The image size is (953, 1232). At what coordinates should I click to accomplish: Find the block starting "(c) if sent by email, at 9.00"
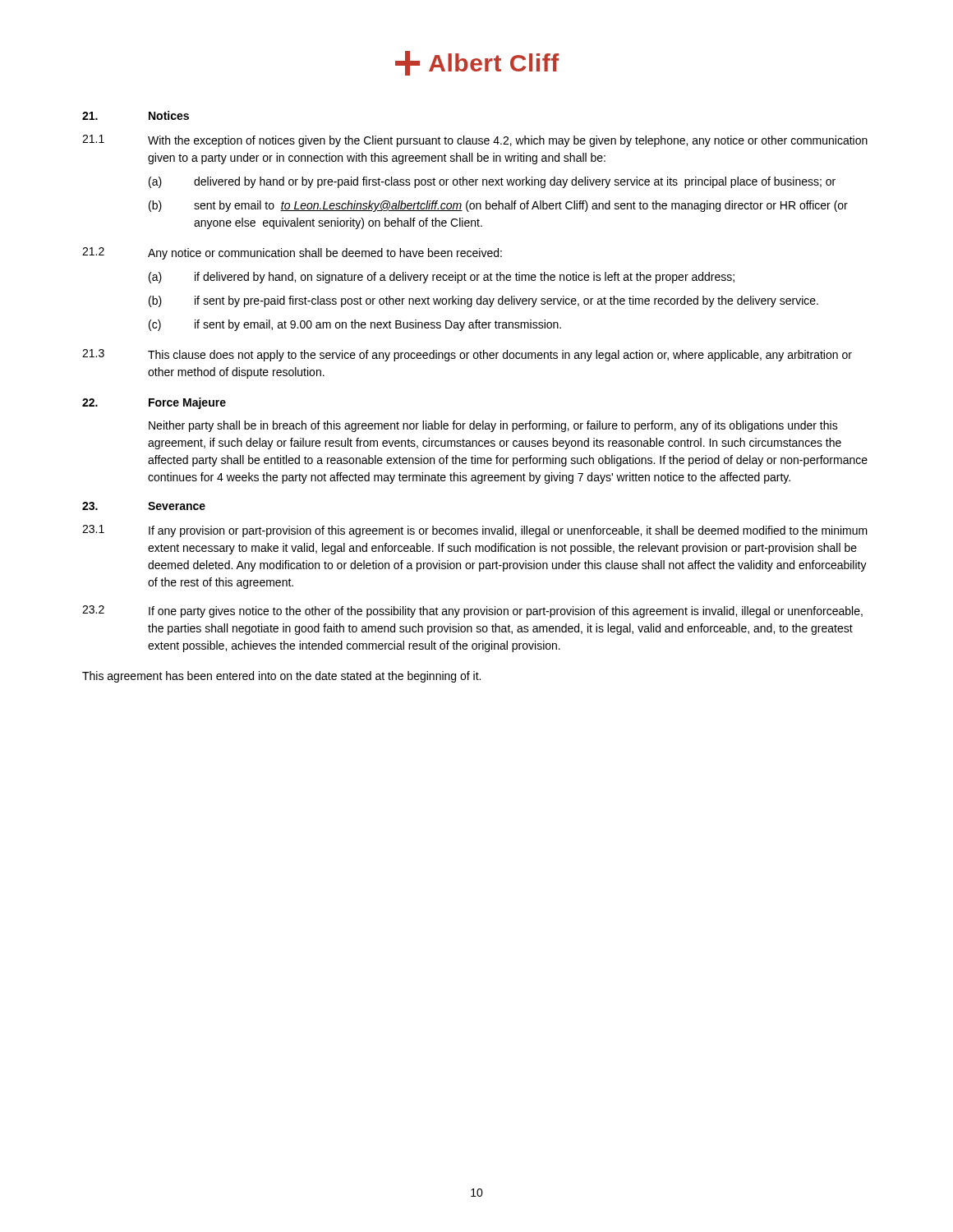[x=509, y=325]
